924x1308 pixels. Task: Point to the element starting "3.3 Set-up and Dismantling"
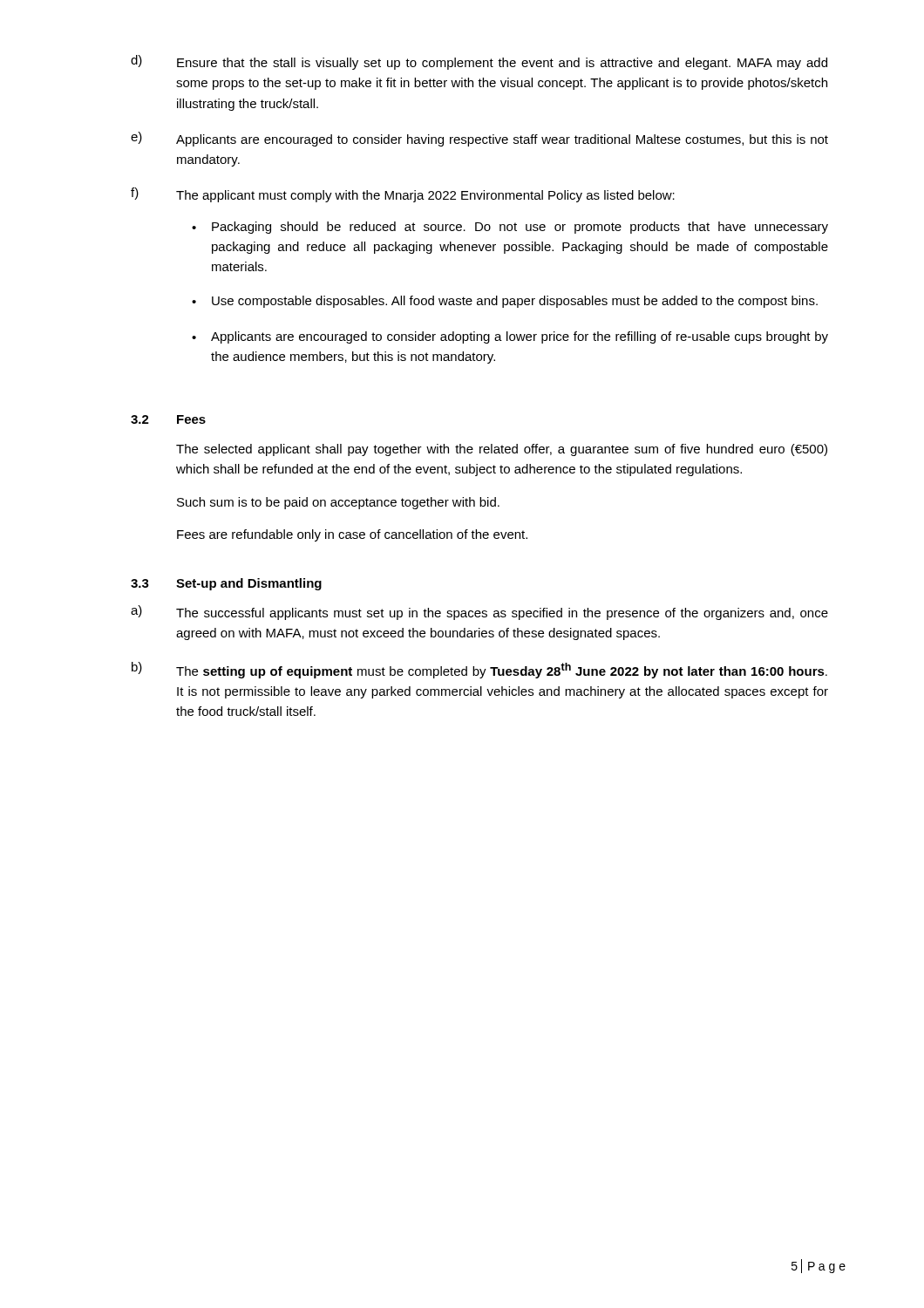226,583
